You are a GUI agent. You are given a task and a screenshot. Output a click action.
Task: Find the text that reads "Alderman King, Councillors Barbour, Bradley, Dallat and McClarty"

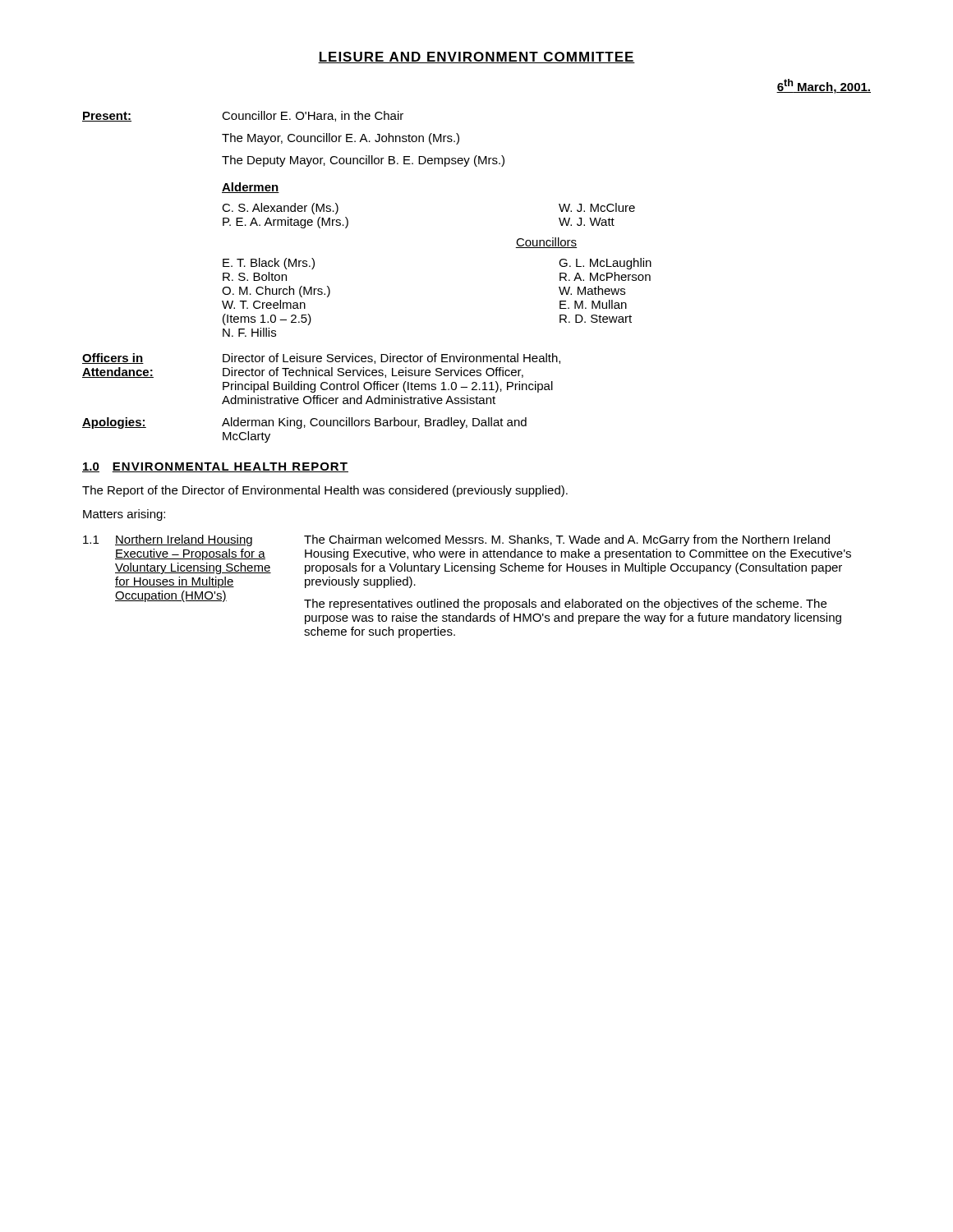374,429
